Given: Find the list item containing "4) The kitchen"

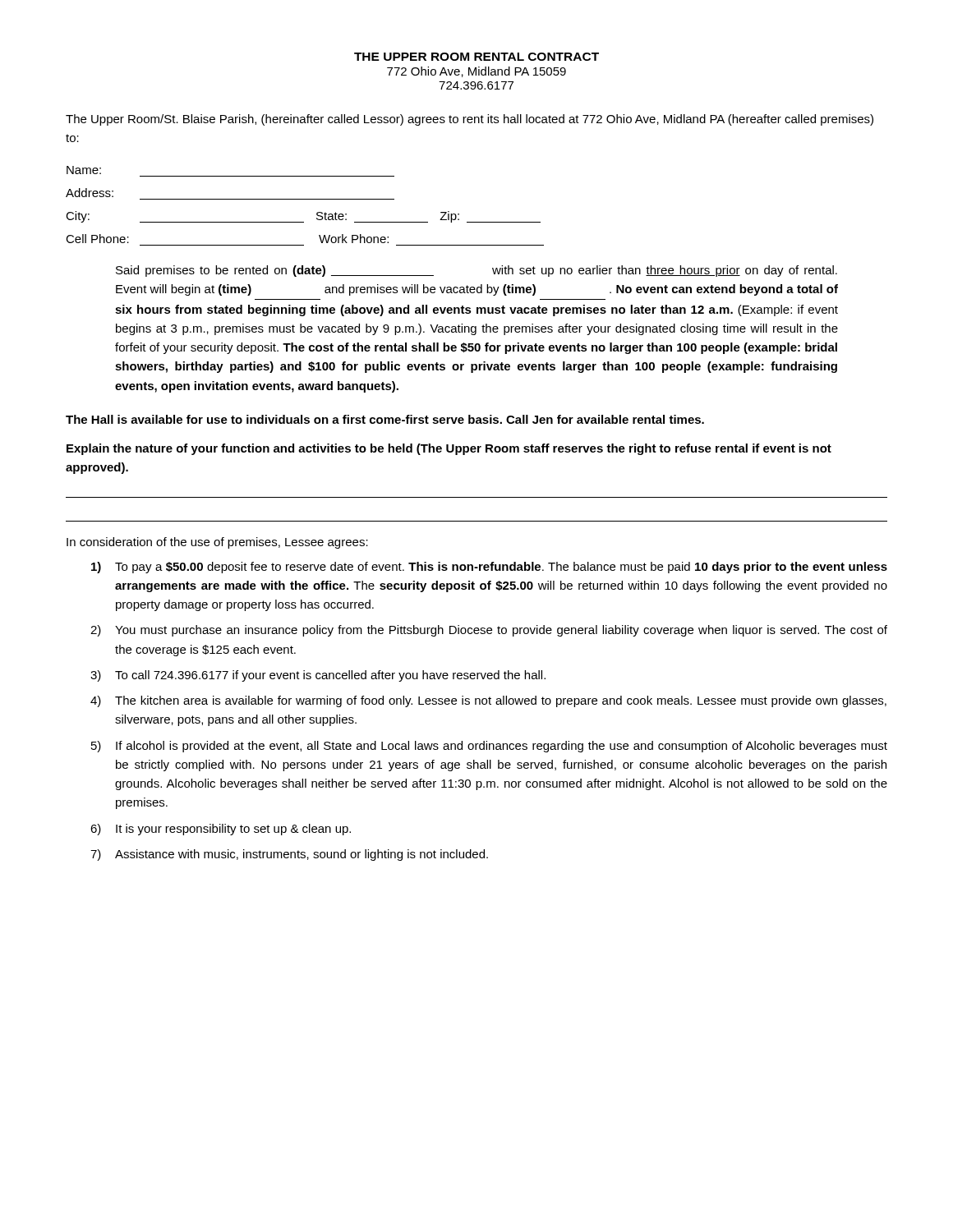Looking at the screenshot, I should click(x=489, y=710).
